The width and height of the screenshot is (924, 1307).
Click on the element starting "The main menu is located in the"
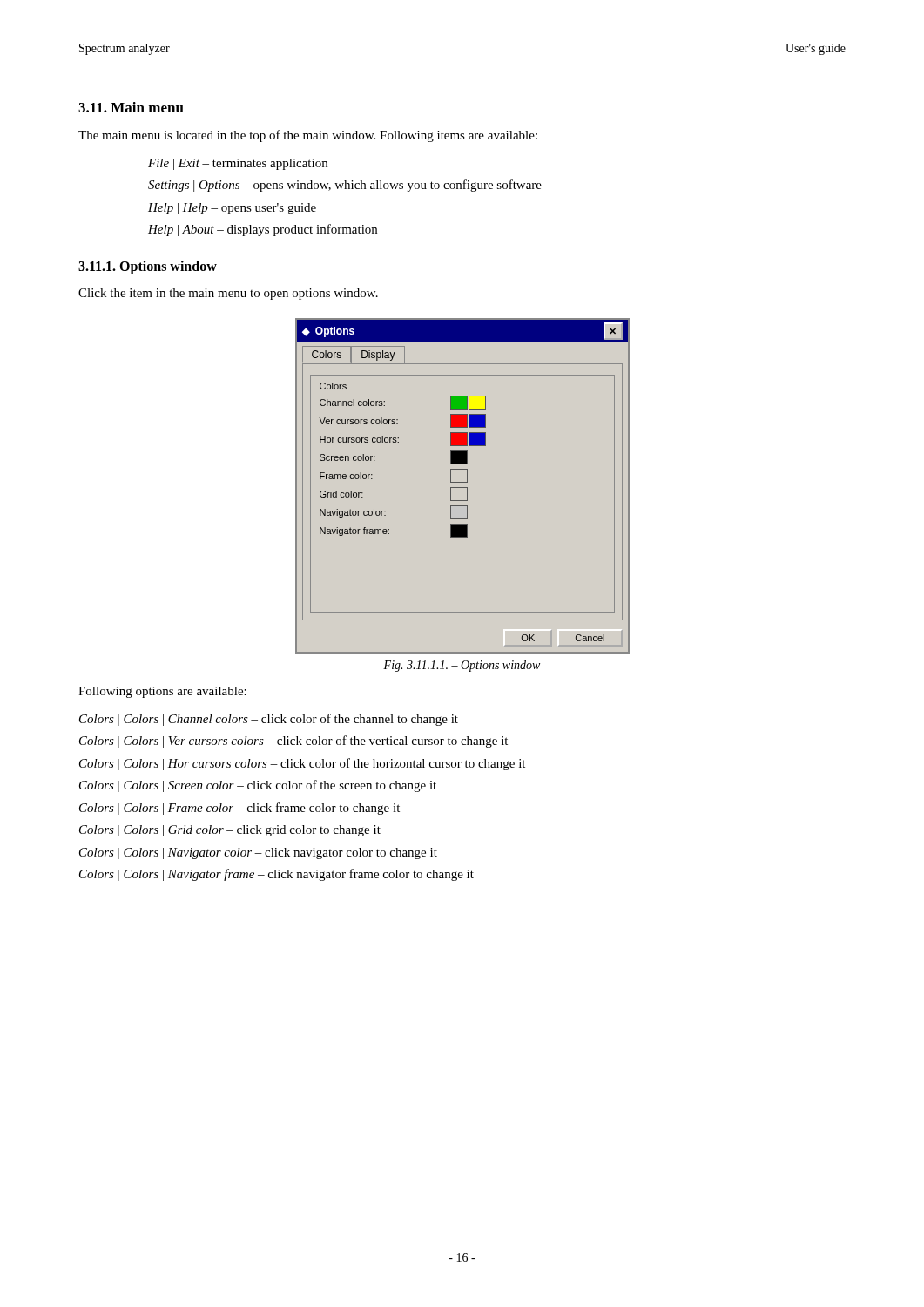click(308, 135)
